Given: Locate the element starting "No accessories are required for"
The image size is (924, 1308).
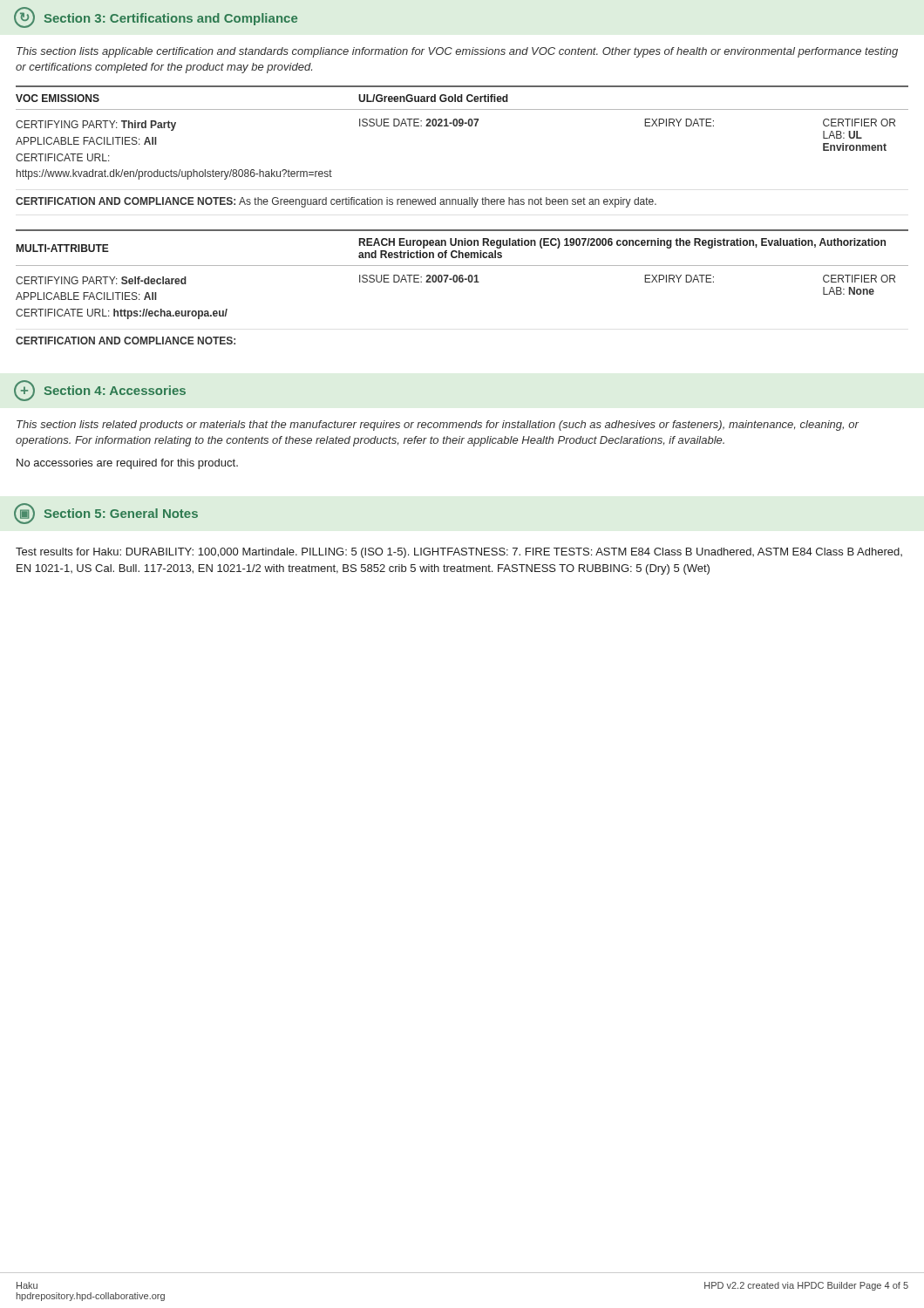Looking at the screenshot, I should tap(127, 463).
